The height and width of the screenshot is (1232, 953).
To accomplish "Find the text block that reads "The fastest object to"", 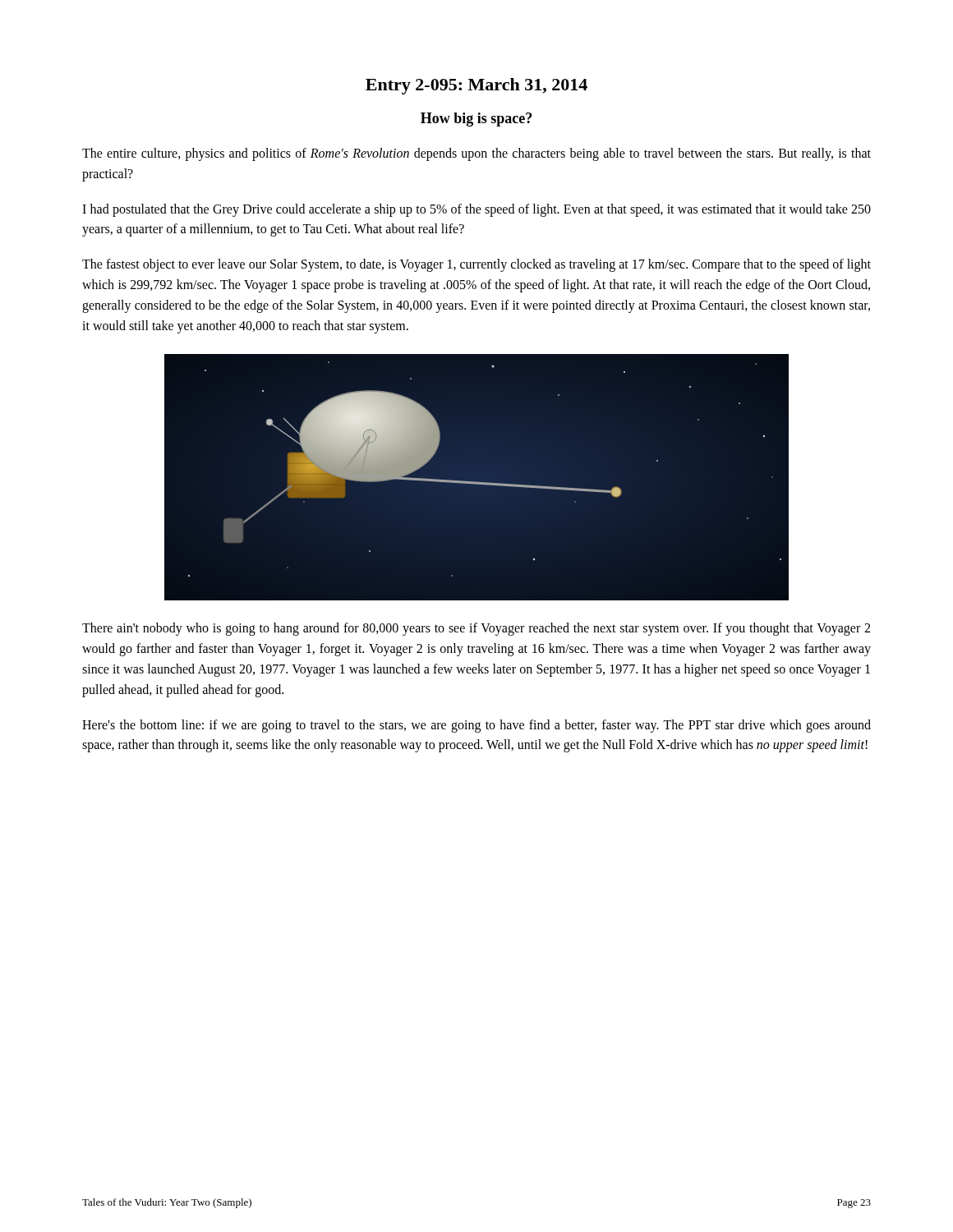I will click(476, 295).
